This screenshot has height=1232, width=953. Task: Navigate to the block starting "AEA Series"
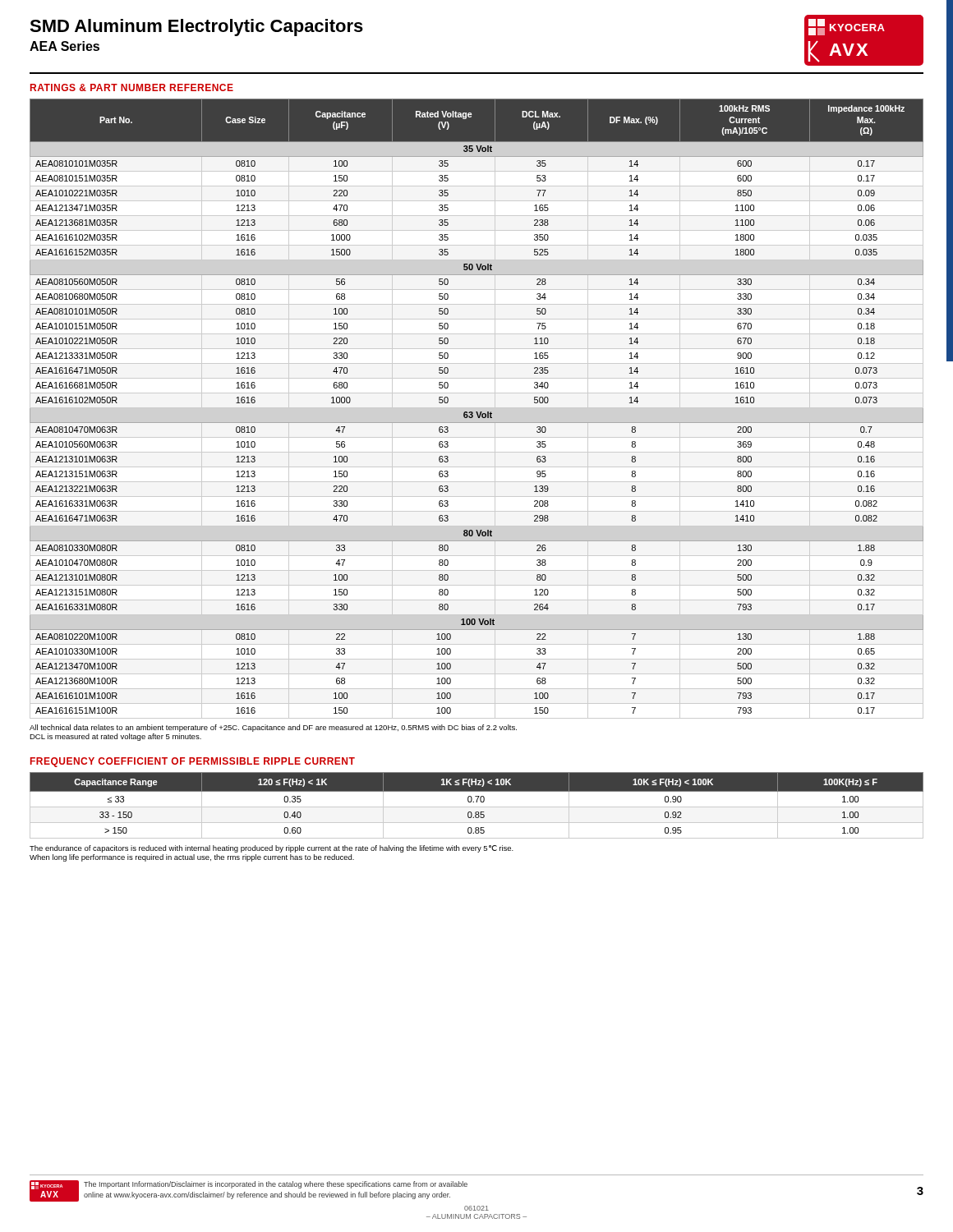[65, 46]
